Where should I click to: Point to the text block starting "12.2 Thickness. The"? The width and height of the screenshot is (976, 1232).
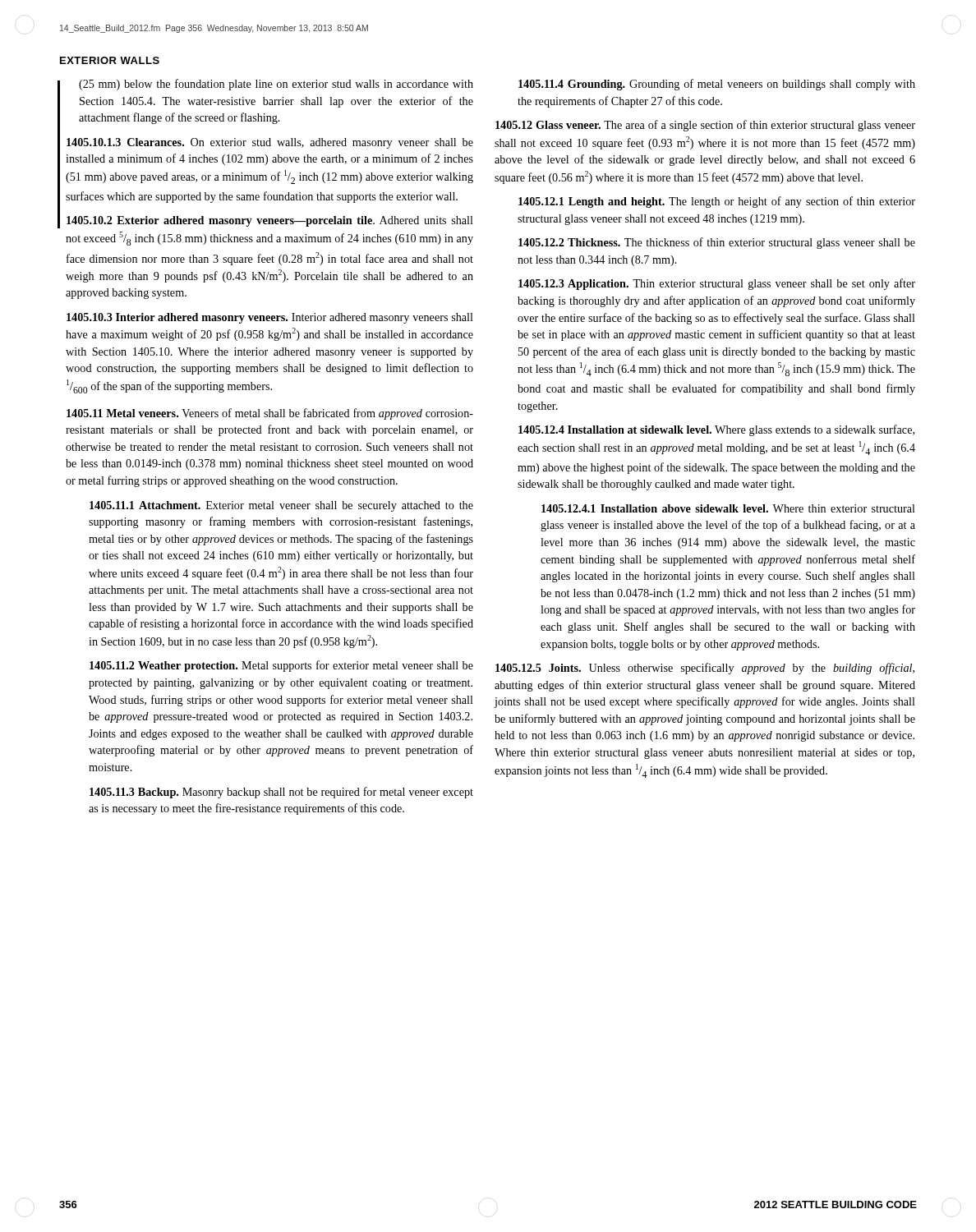click(x=716, y=251)
